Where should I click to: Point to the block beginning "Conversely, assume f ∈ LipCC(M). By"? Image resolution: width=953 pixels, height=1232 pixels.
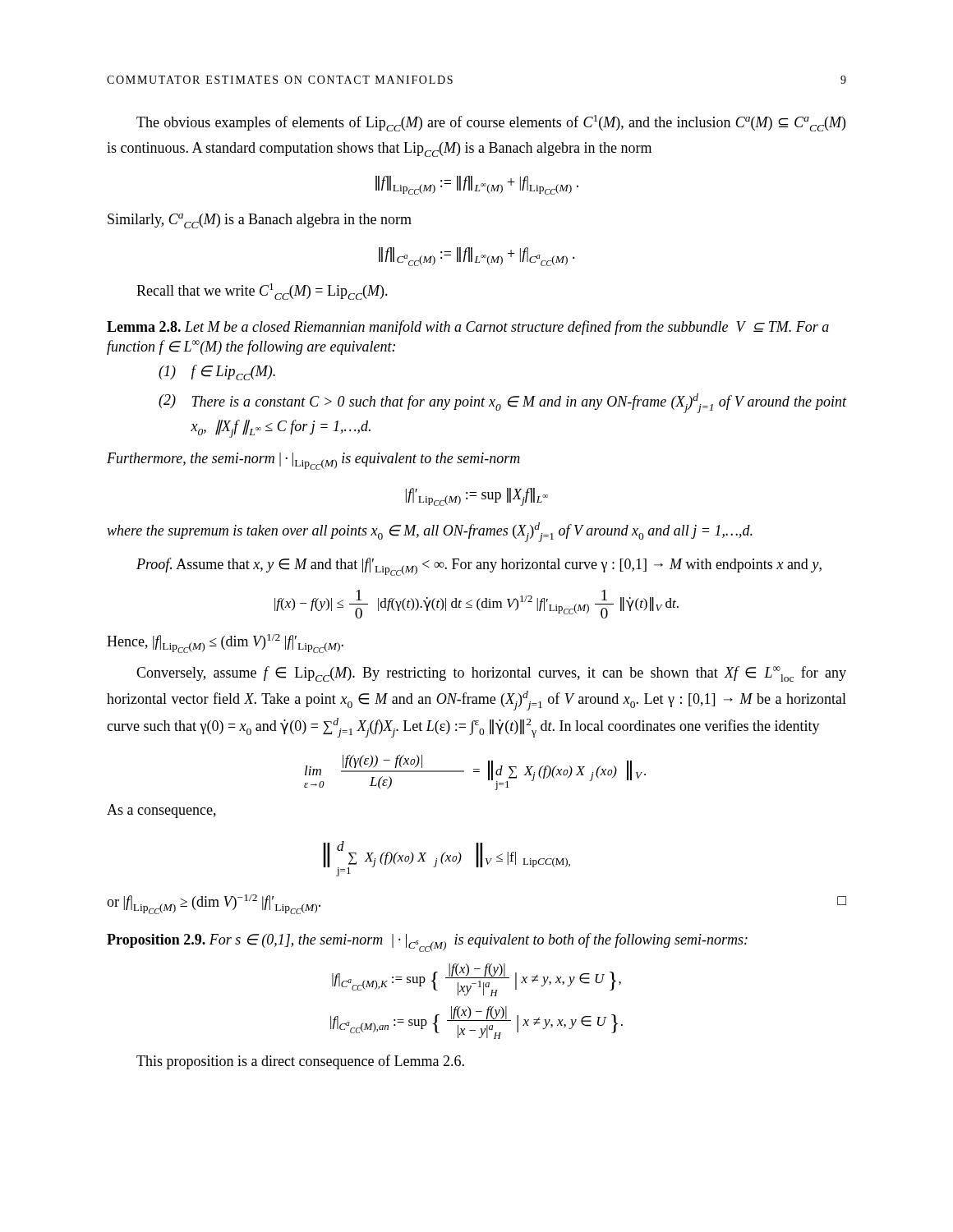(x=476, y=700)
